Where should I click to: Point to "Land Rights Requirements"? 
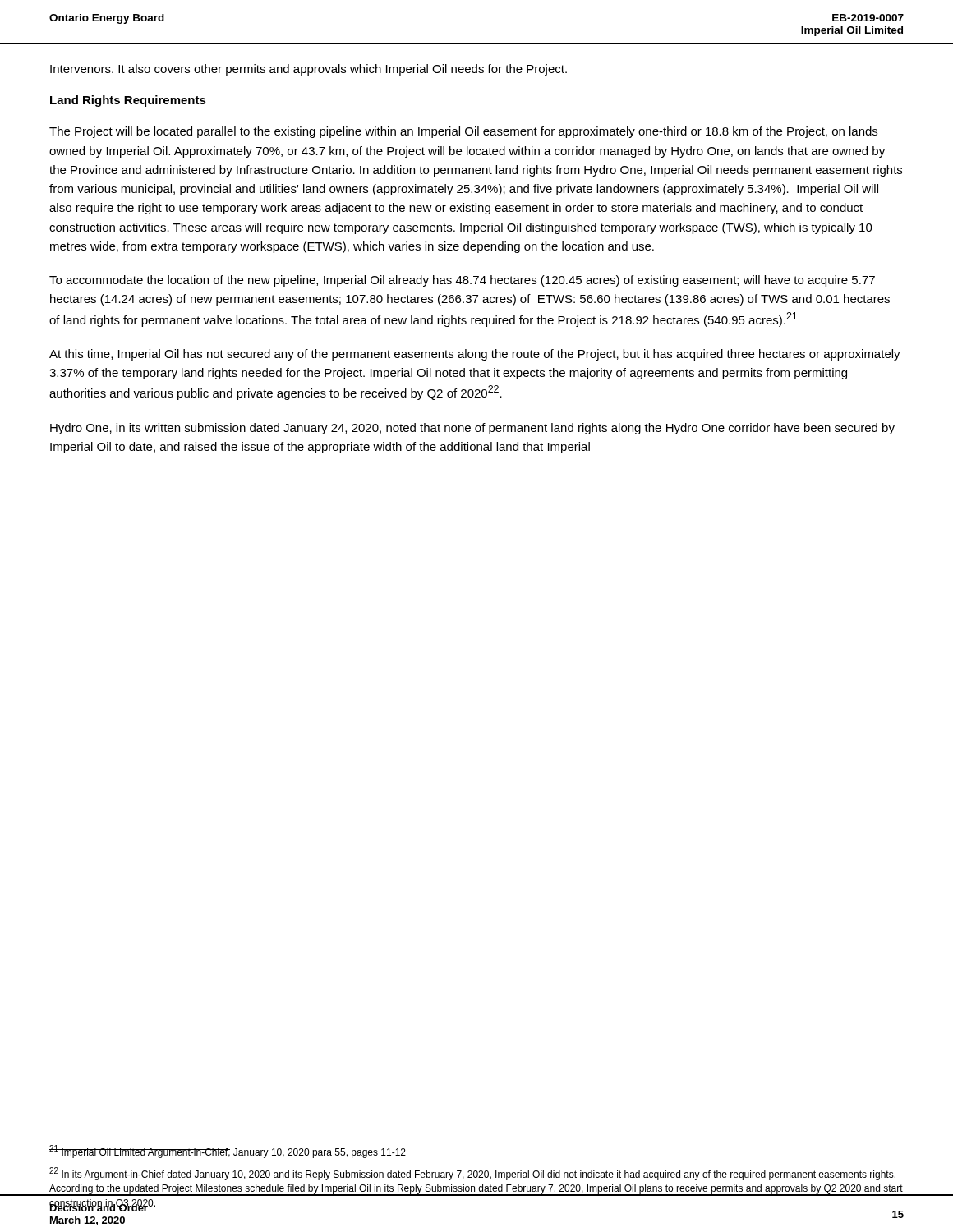tap(128, 100)
